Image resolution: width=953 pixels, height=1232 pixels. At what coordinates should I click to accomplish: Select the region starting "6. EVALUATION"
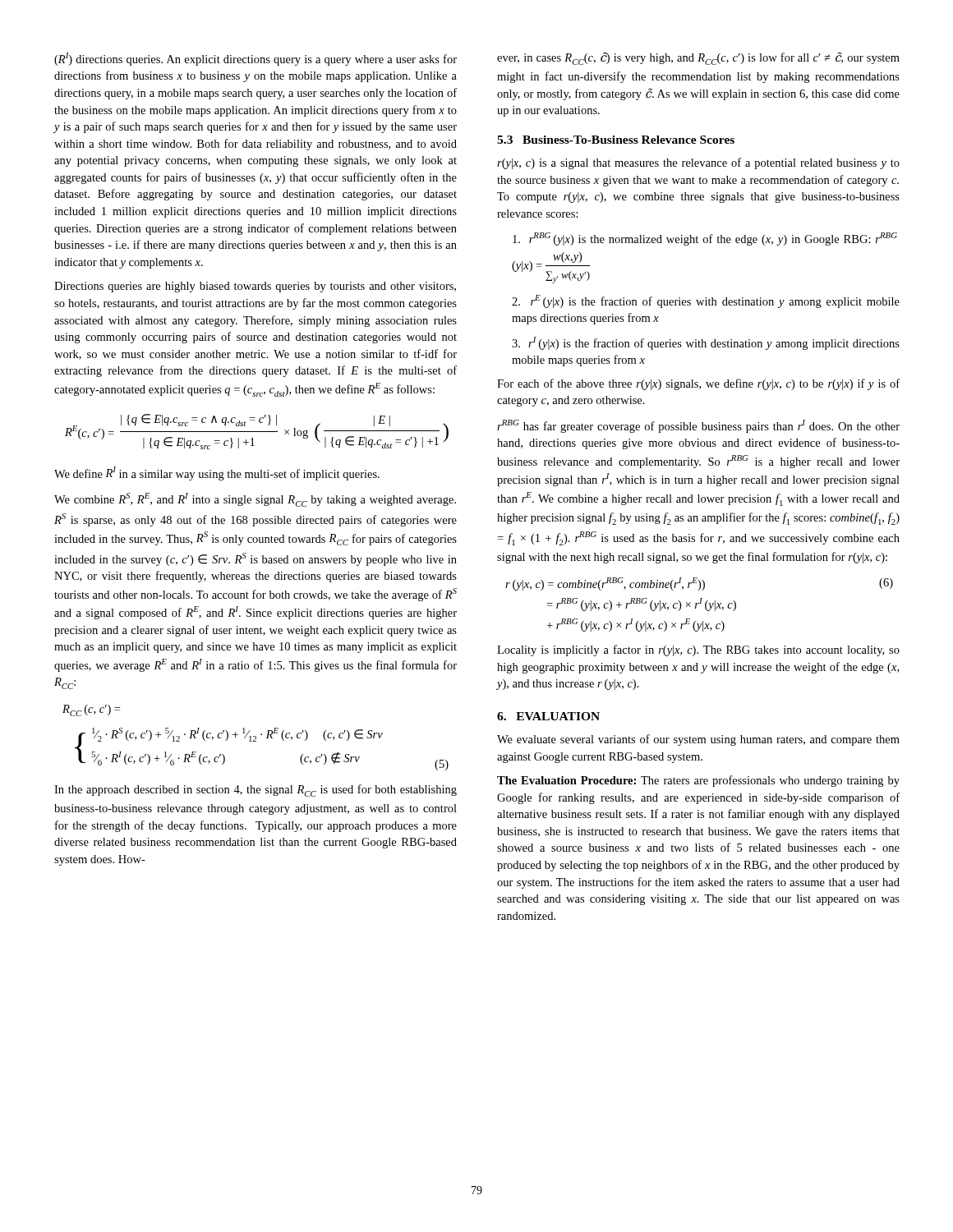point(548,716)
